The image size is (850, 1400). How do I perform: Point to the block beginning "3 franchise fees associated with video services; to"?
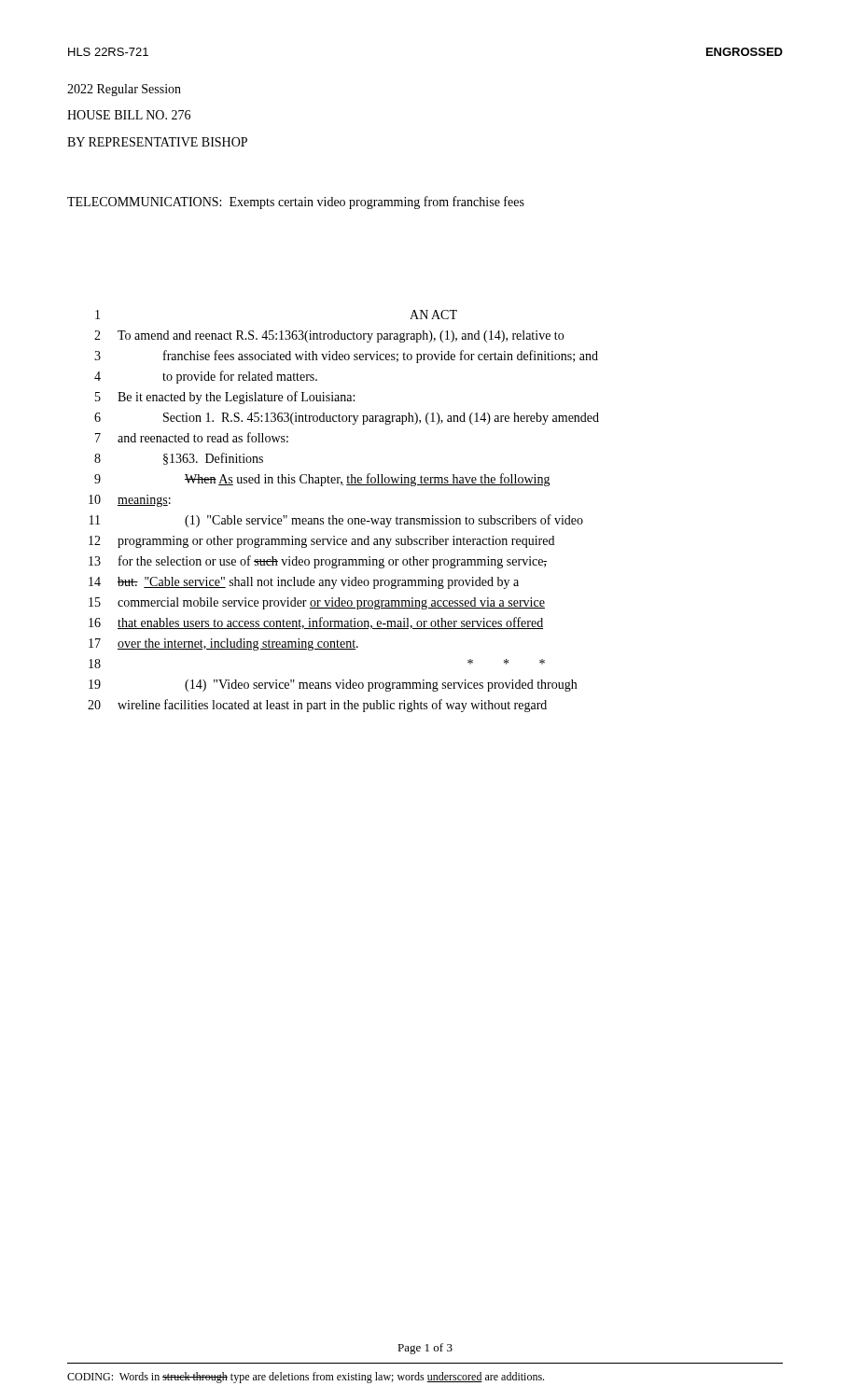tap(425, 357)
